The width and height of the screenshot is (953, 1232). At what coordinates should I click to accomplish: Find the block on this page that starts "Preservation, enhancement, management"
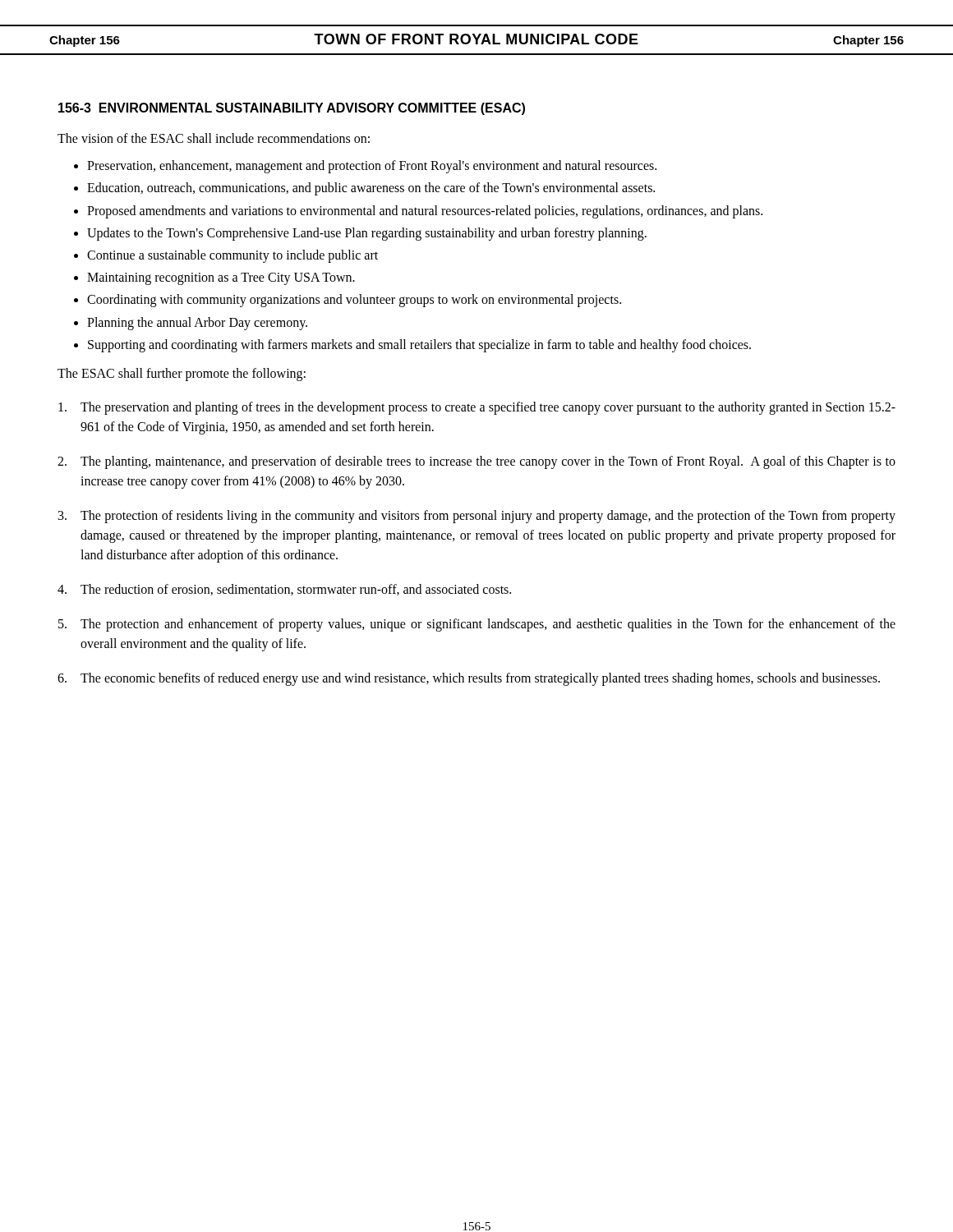tap(372, 166)
